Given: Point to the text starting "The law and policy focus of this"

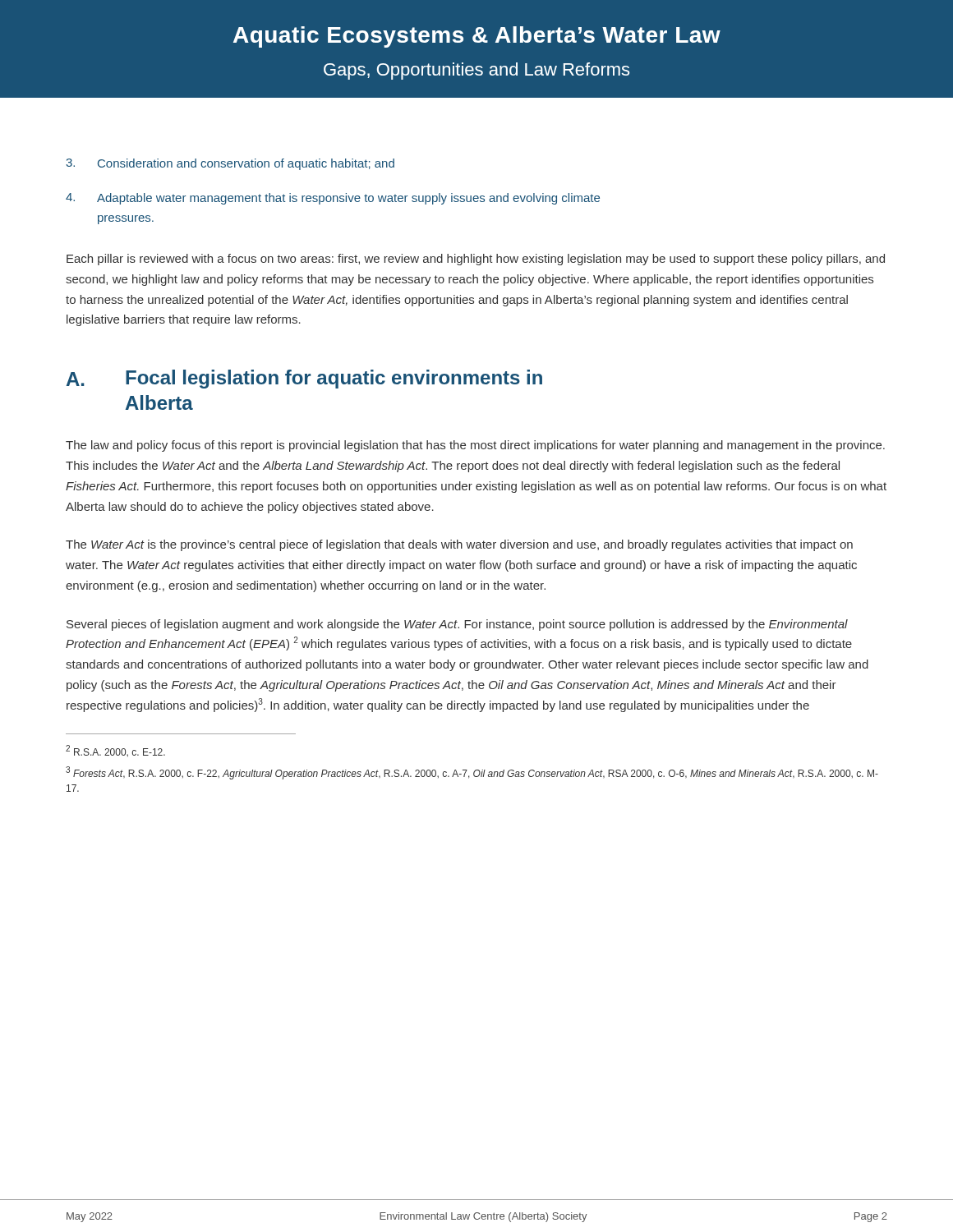Looking at the screenshot, I should tap(476, 476).
